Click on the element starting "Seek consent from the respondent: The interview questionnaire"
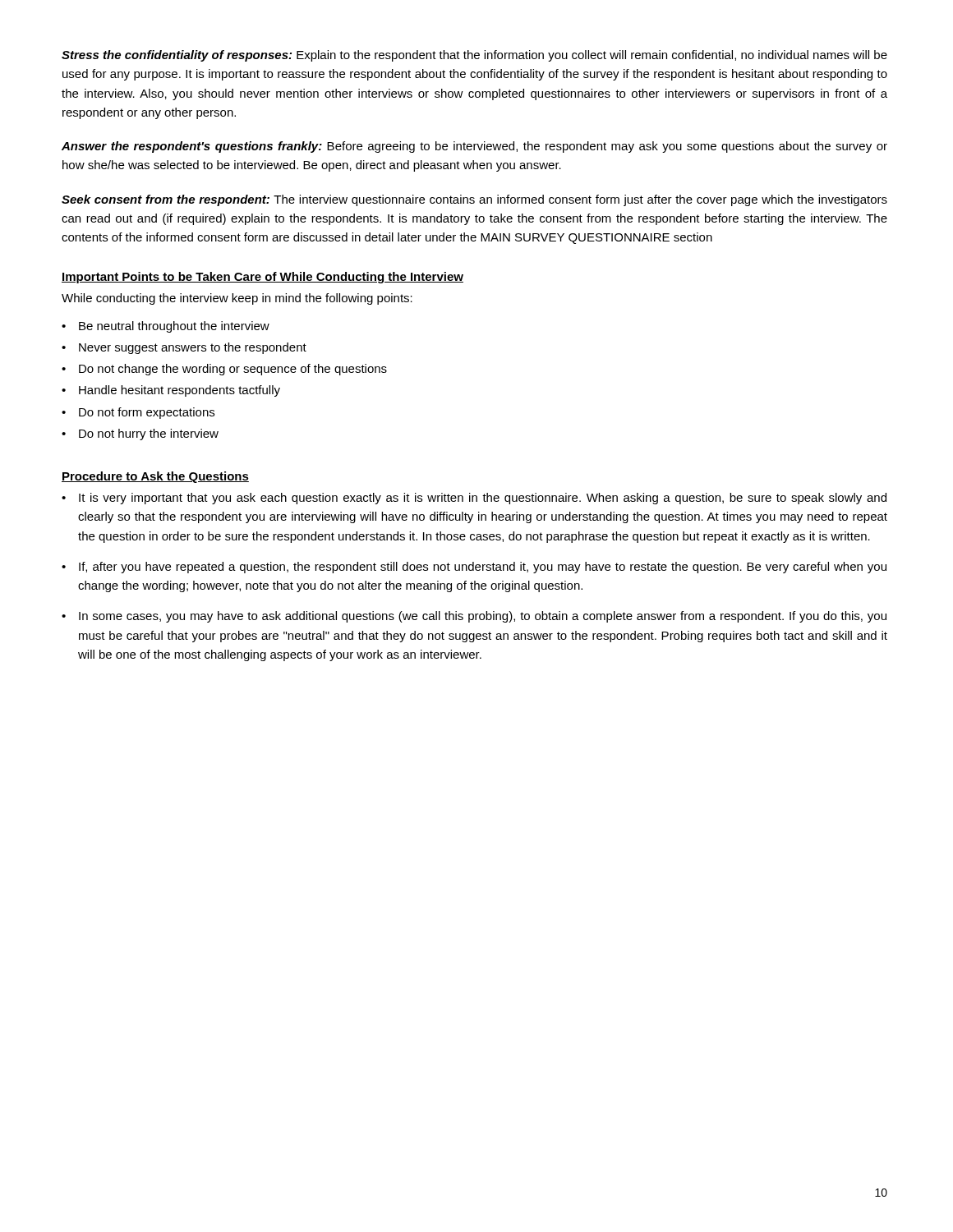 tap(474, 218)
